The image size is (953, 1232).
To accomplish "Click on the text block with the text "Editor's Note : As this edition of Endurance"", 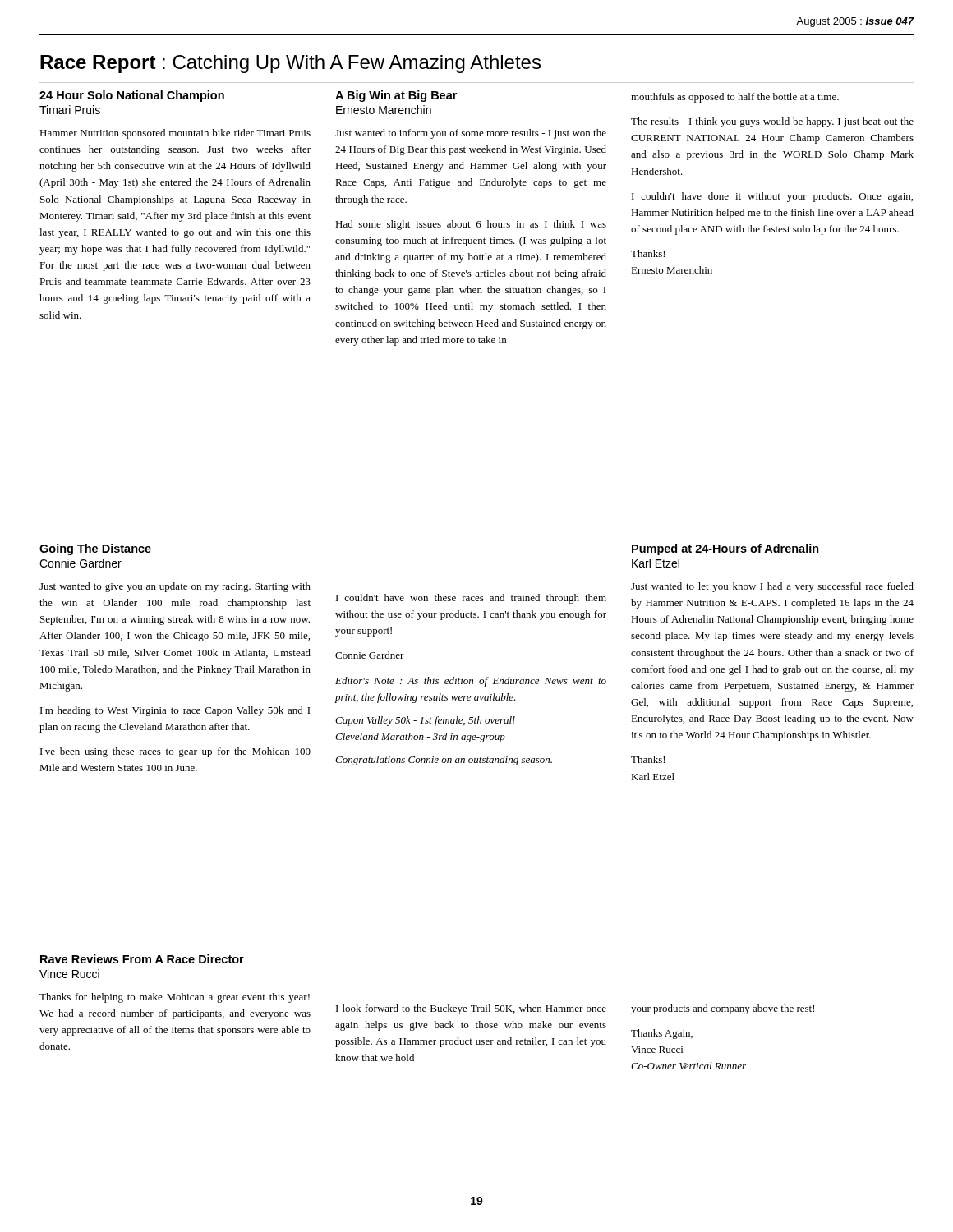I will (x=471, y=688).
